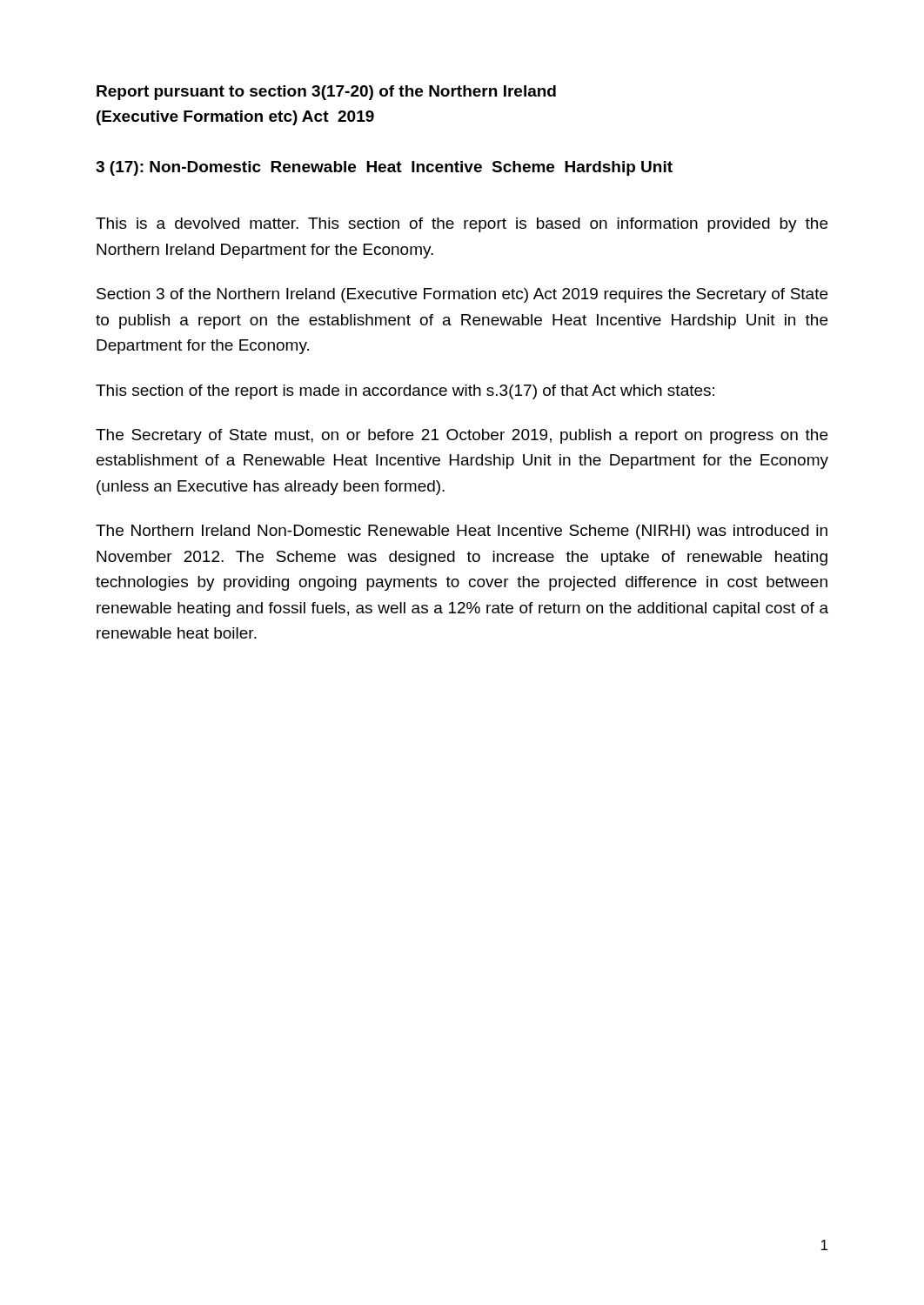924x1305 pixels.
Task: Click on the text block that reads "The Secretary of State"
Action: [x=462, y=460]
